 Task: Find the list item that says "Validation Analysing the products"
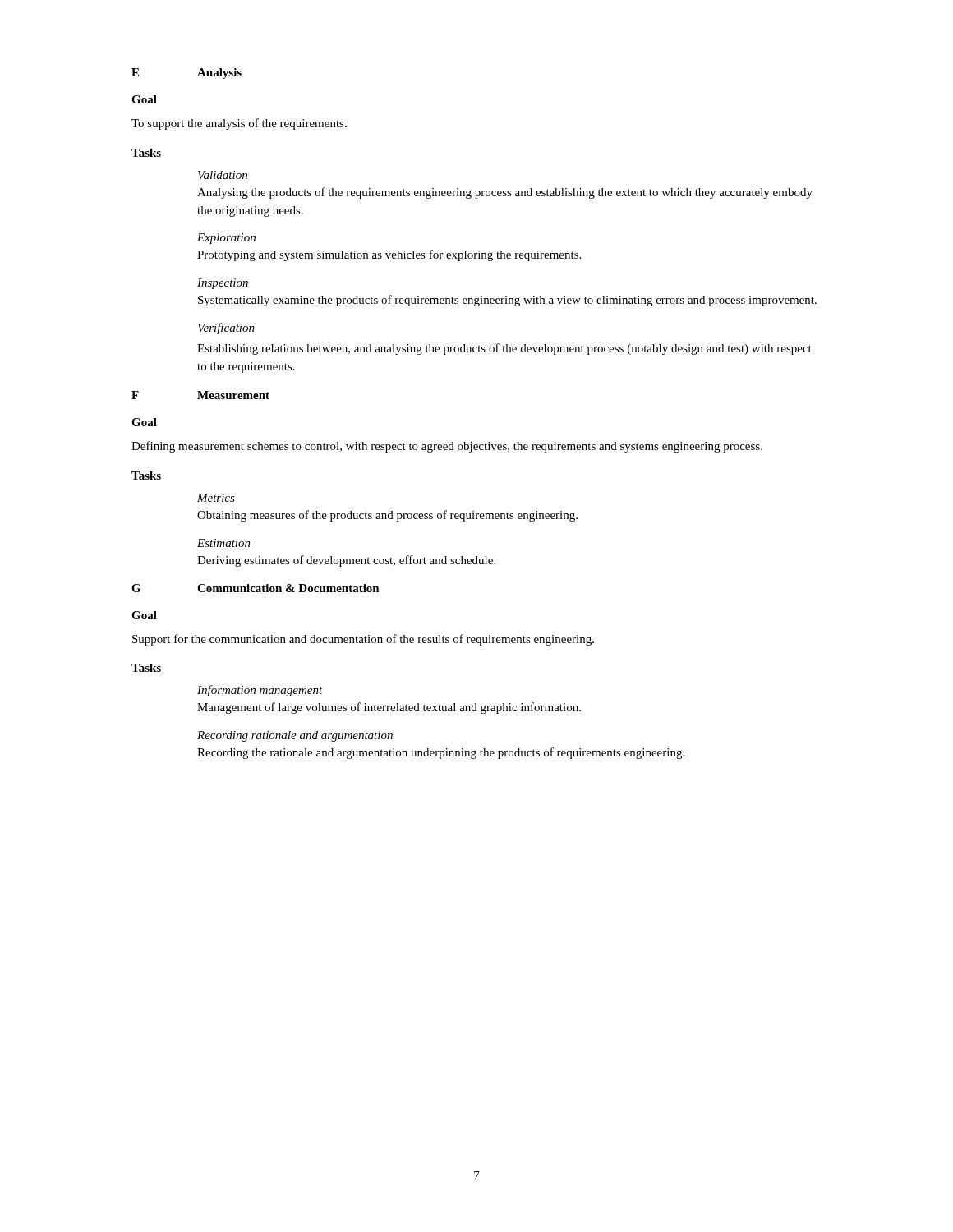509,194
